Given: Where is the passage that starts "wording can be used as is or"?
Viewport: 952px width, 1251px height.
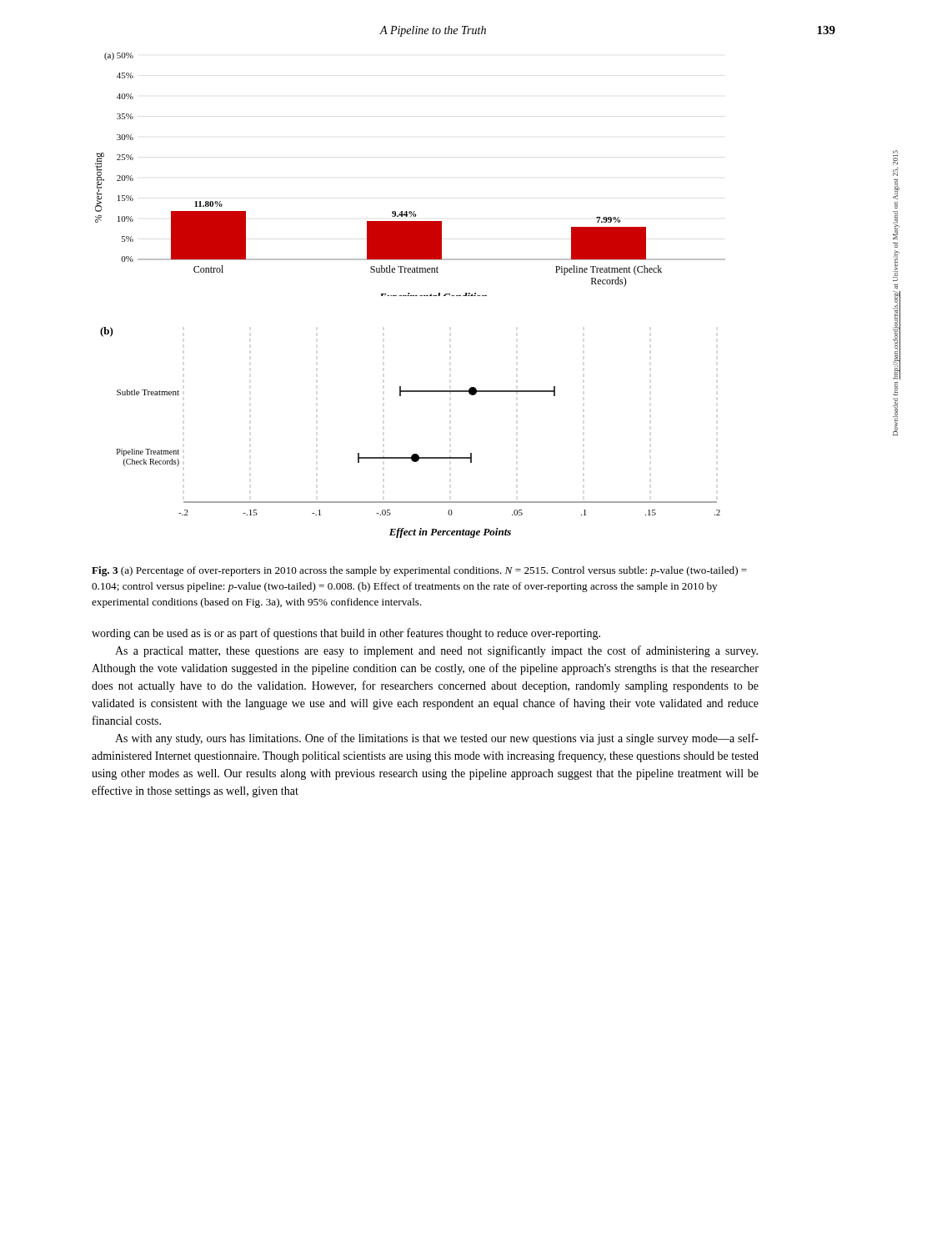Looking at the screenshot, I should tap(425, 713).
